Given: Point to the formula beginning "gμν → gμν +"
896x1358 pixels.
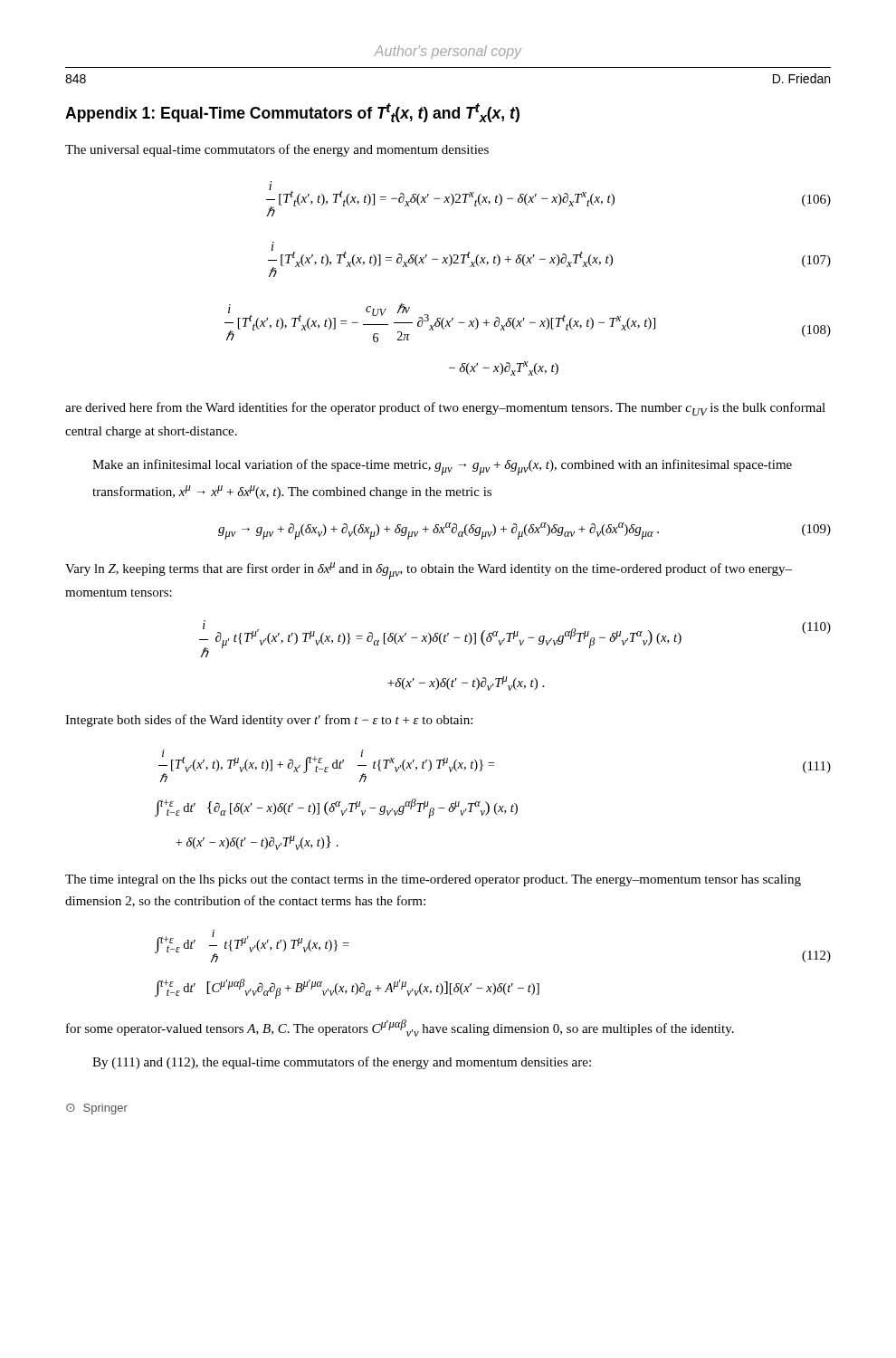Looking at the screenshot, I should 466,529.
